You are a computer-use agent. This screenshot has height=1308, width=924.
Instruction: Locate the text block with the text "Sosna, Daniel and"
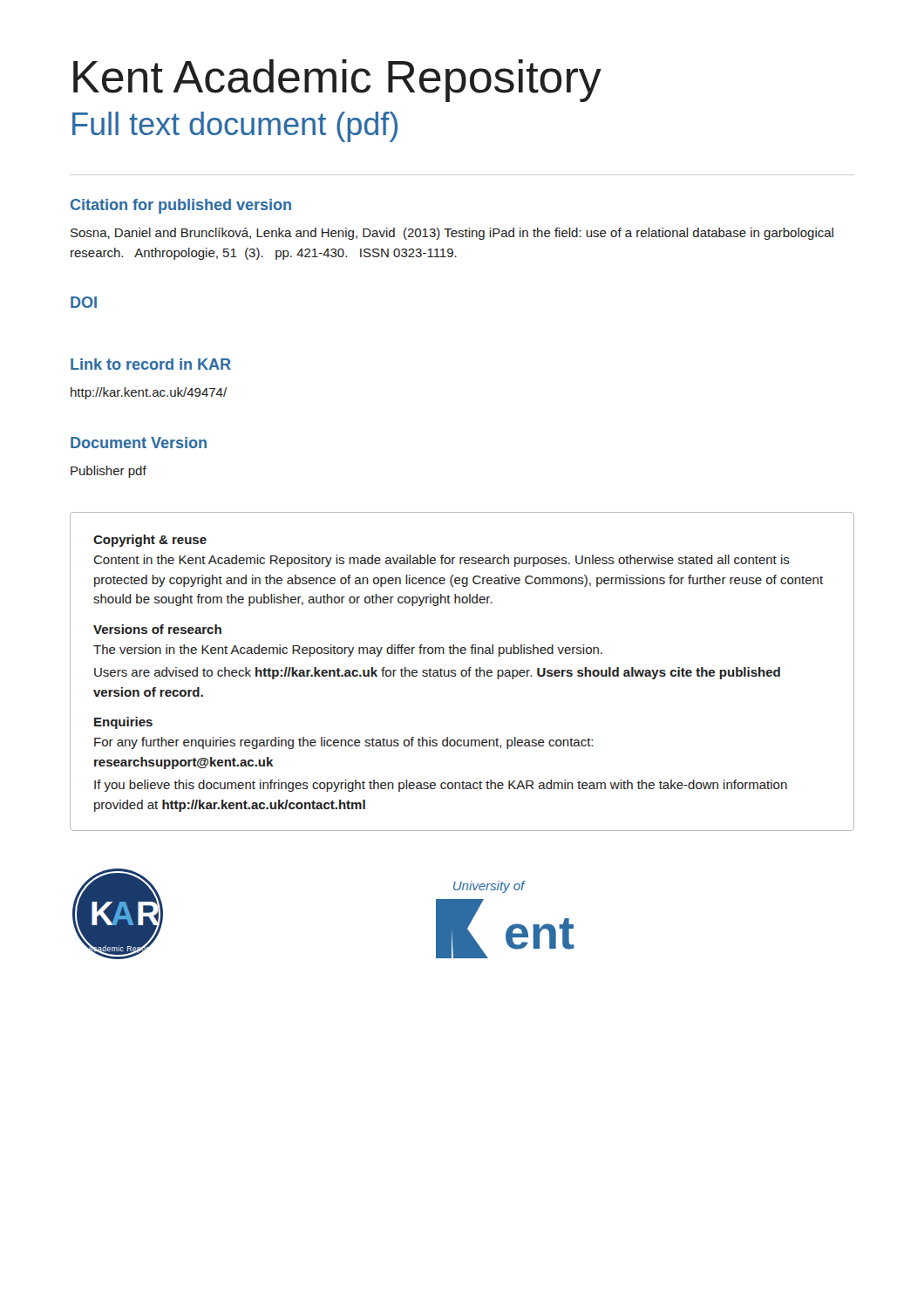click(462, 243)
